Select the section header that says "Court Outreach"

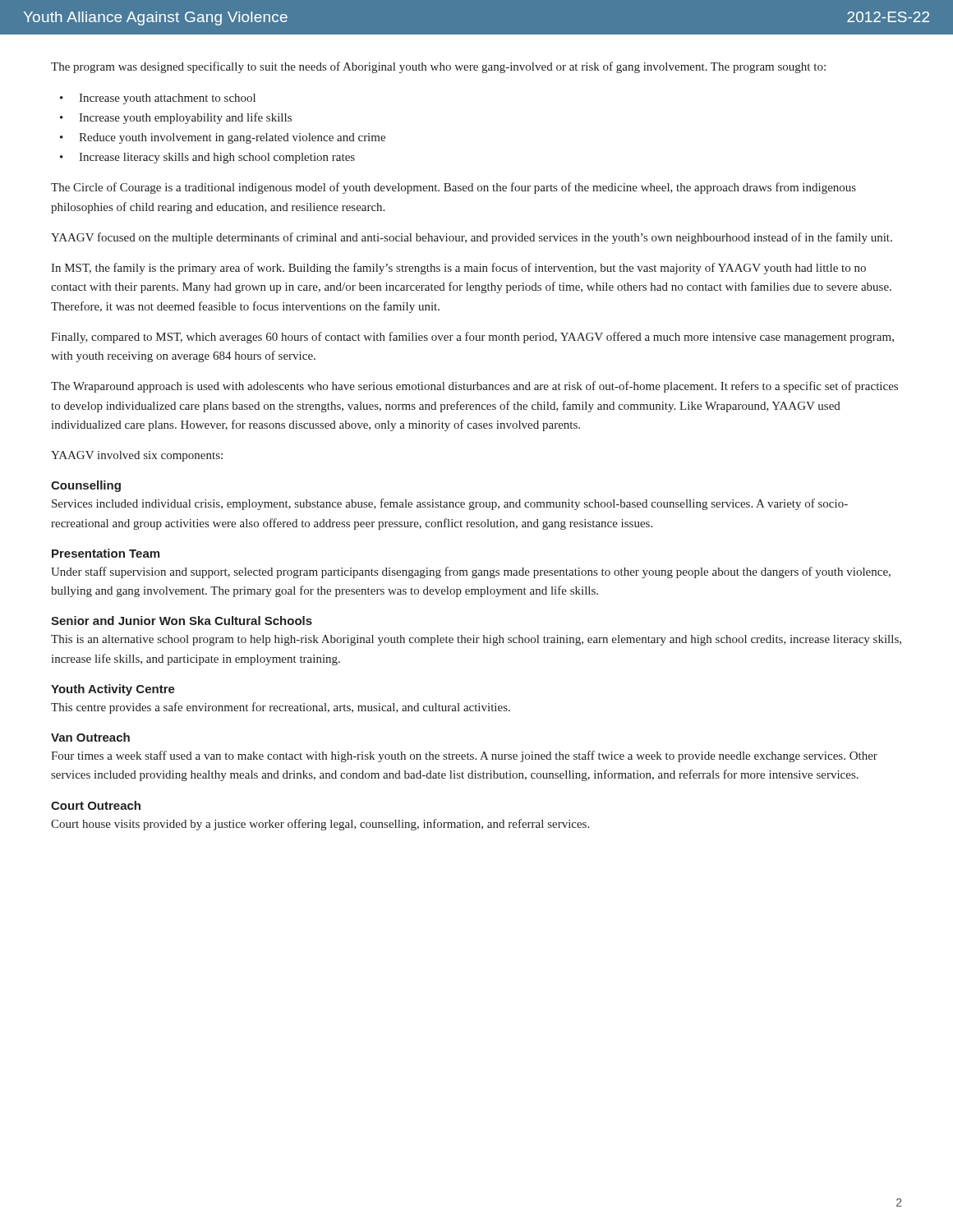tap(96, 805)
